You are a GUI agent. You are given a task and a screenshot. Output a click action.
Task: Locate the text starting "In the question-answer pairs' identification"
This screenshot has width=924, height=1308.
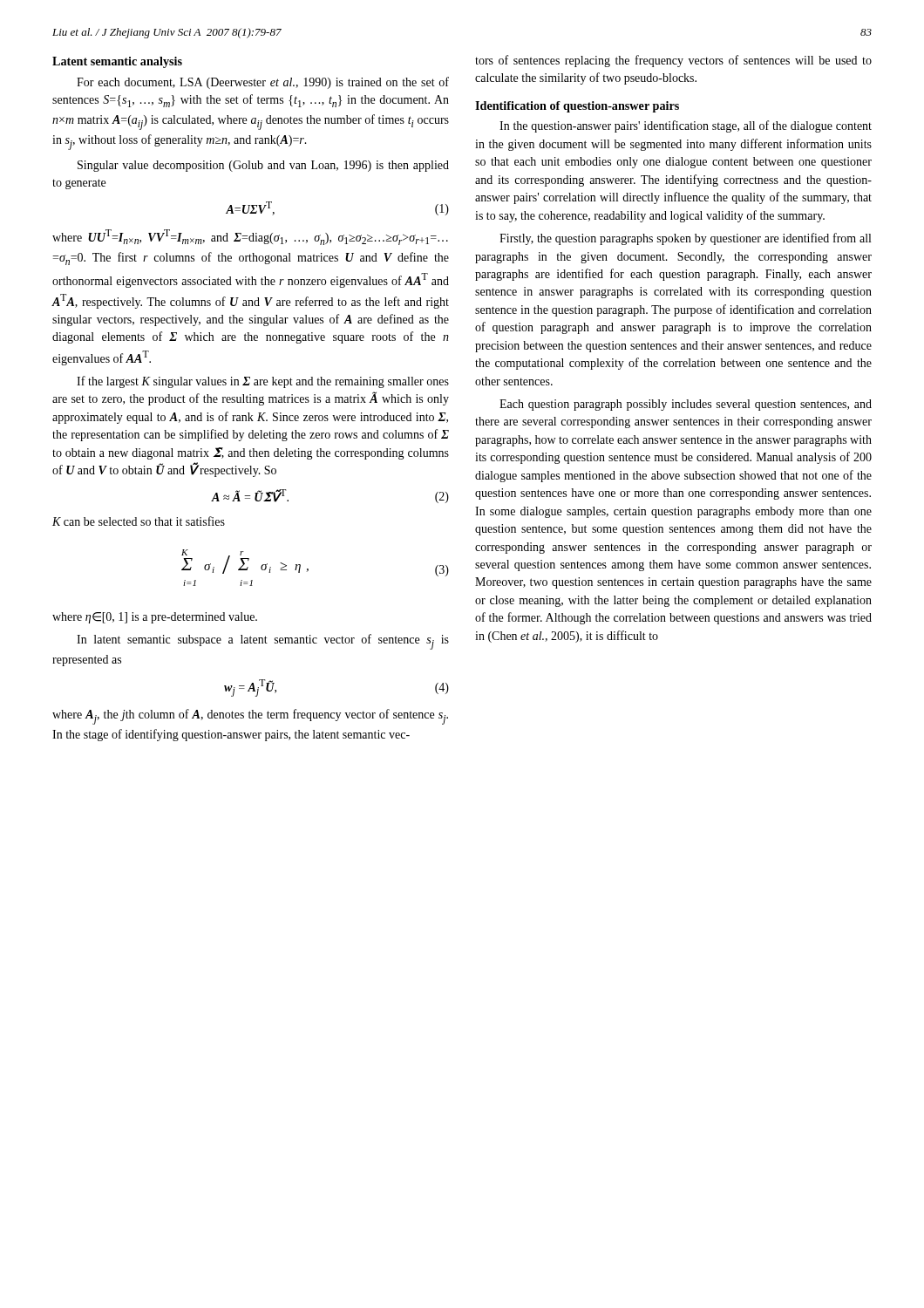[673, 172]
